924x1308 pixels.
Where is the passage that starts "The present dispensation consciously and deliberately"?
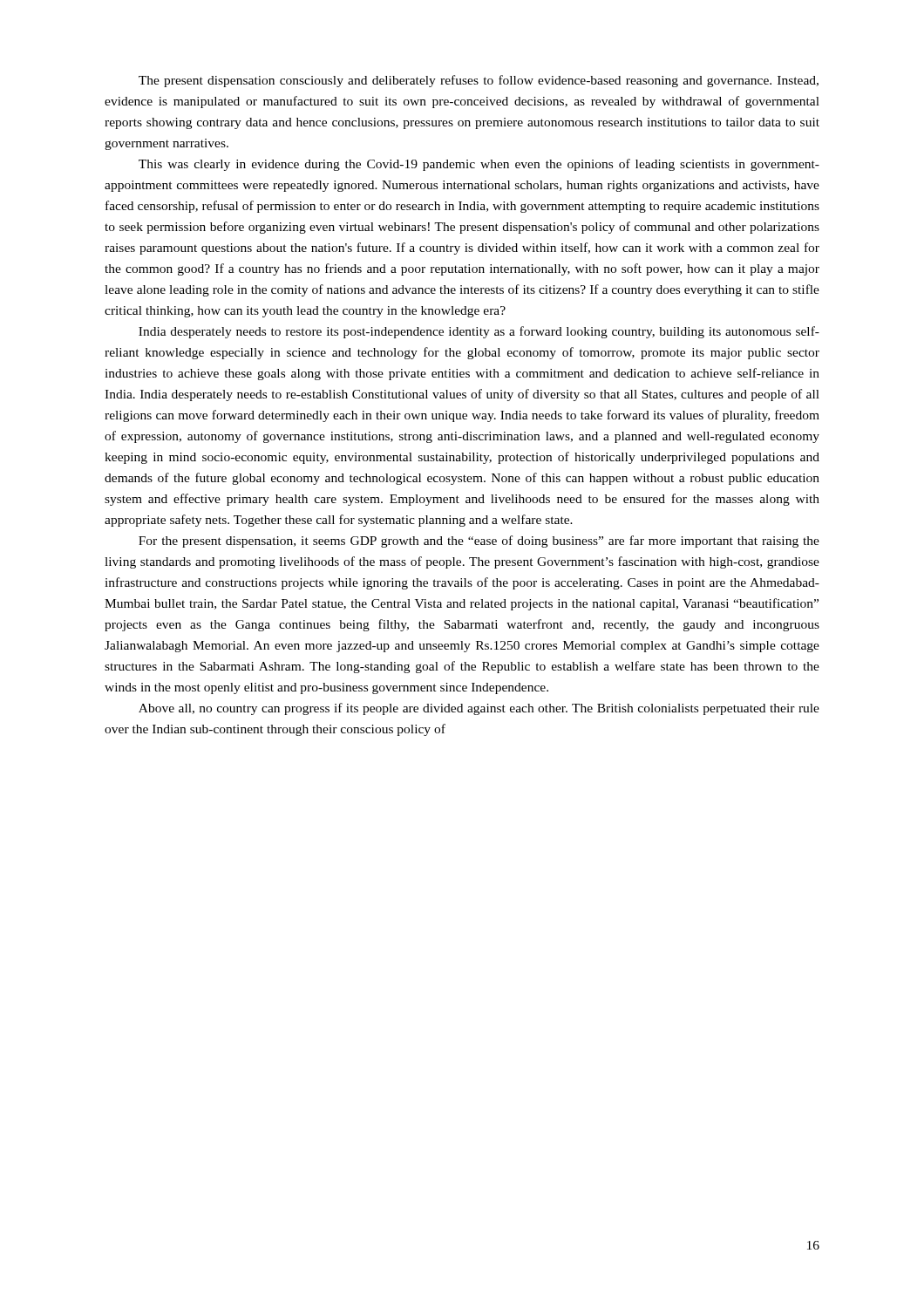462,405
